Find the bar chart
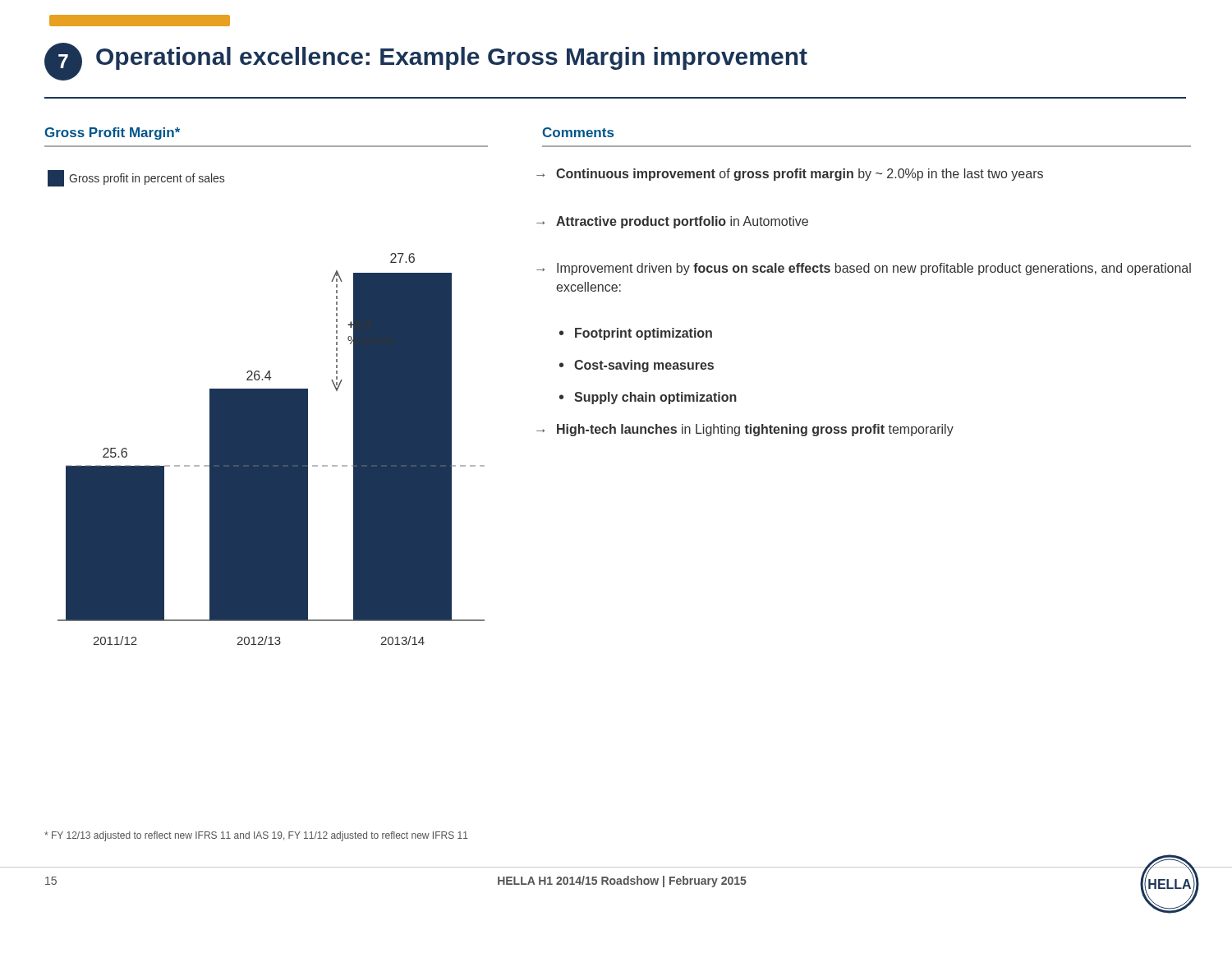Viewport: 1232px width, 953px height. tap(267, 440)
